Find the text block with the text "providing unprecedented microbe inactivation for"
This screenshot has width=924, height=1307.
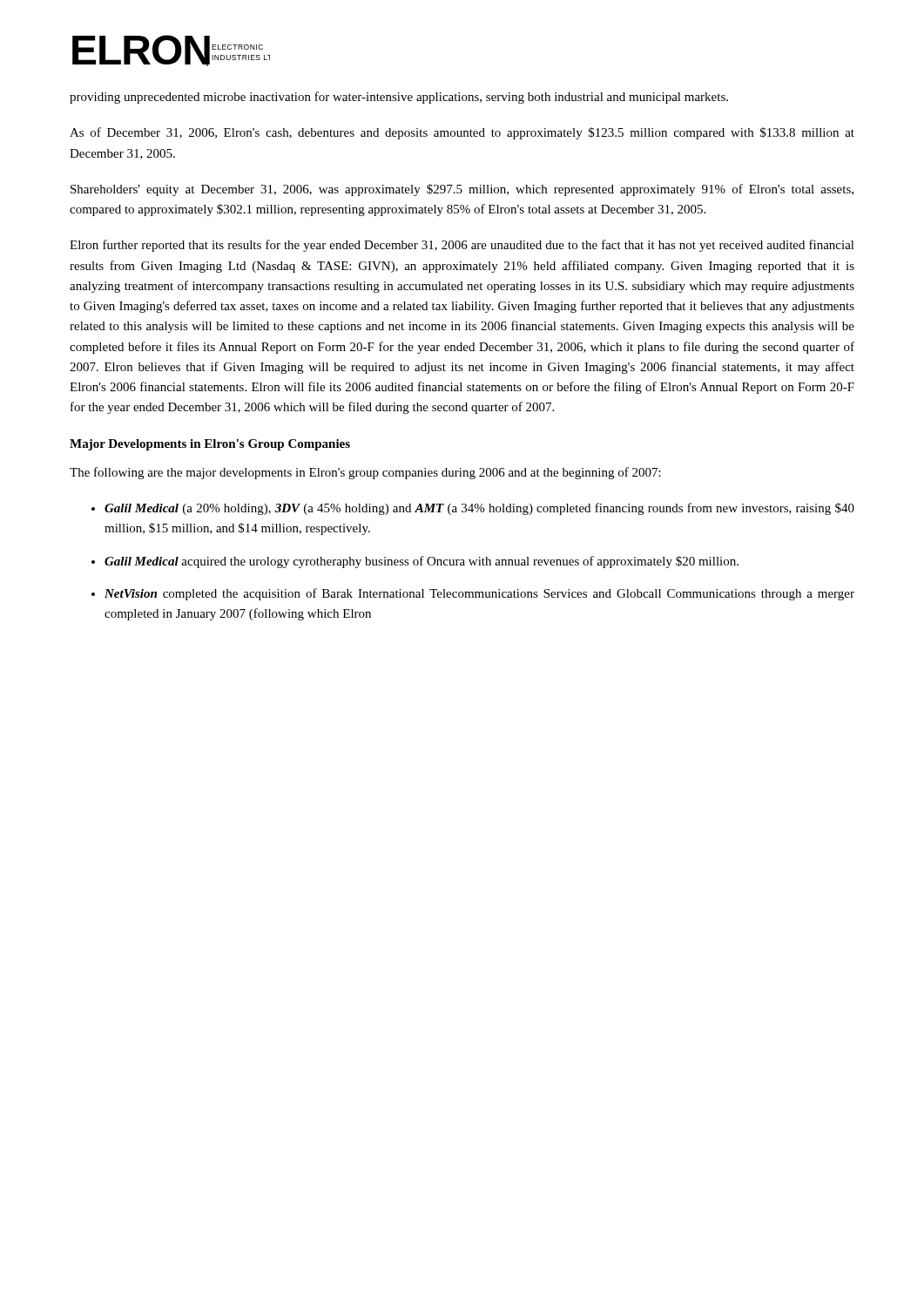click(x=462, y=97)
